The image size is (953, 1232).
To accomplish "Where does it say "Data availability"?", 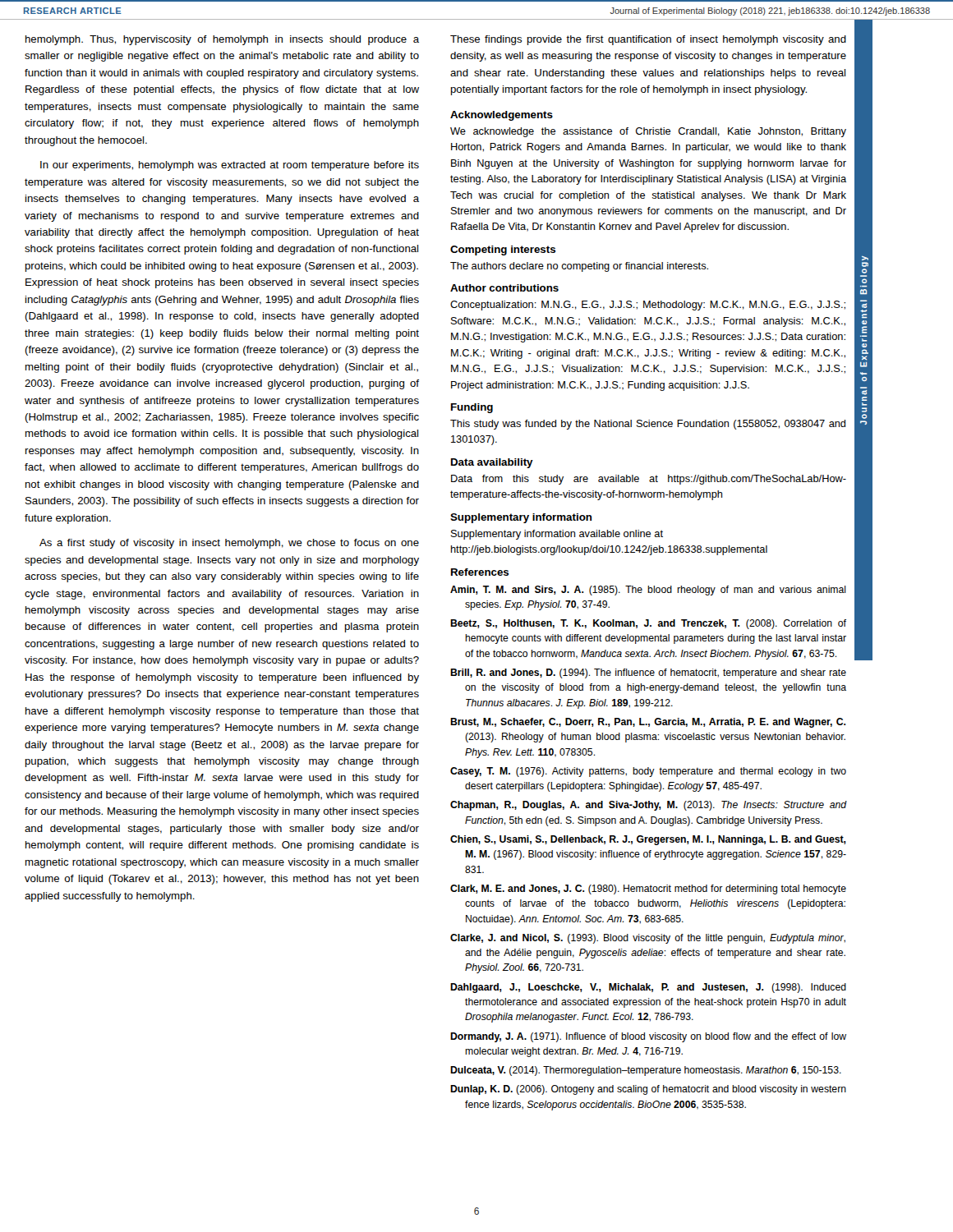I will tap(492, 462).
